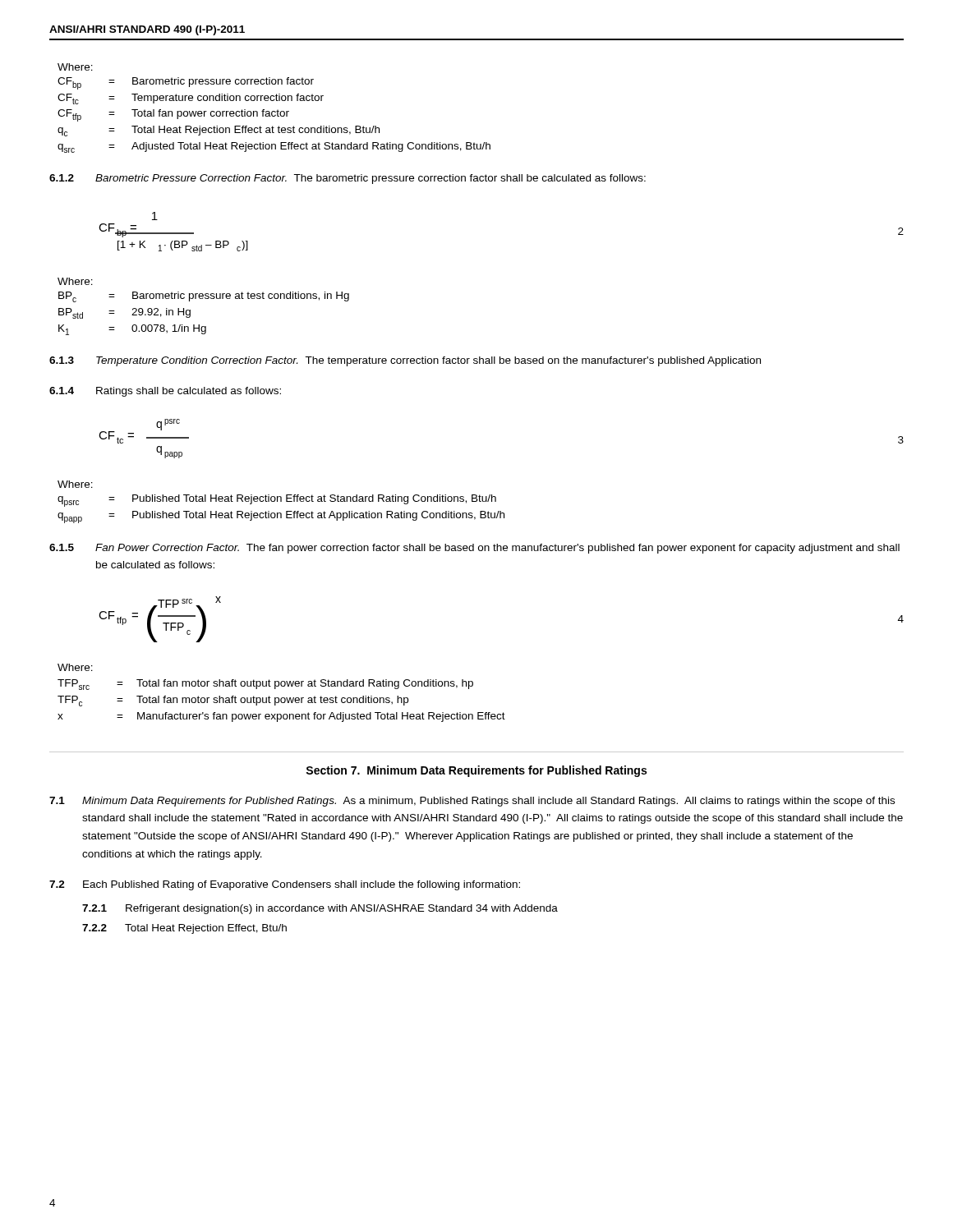
Task: Point to the formula beginning "CF bp = 1 [1 +"
Action: click(155, 216)
